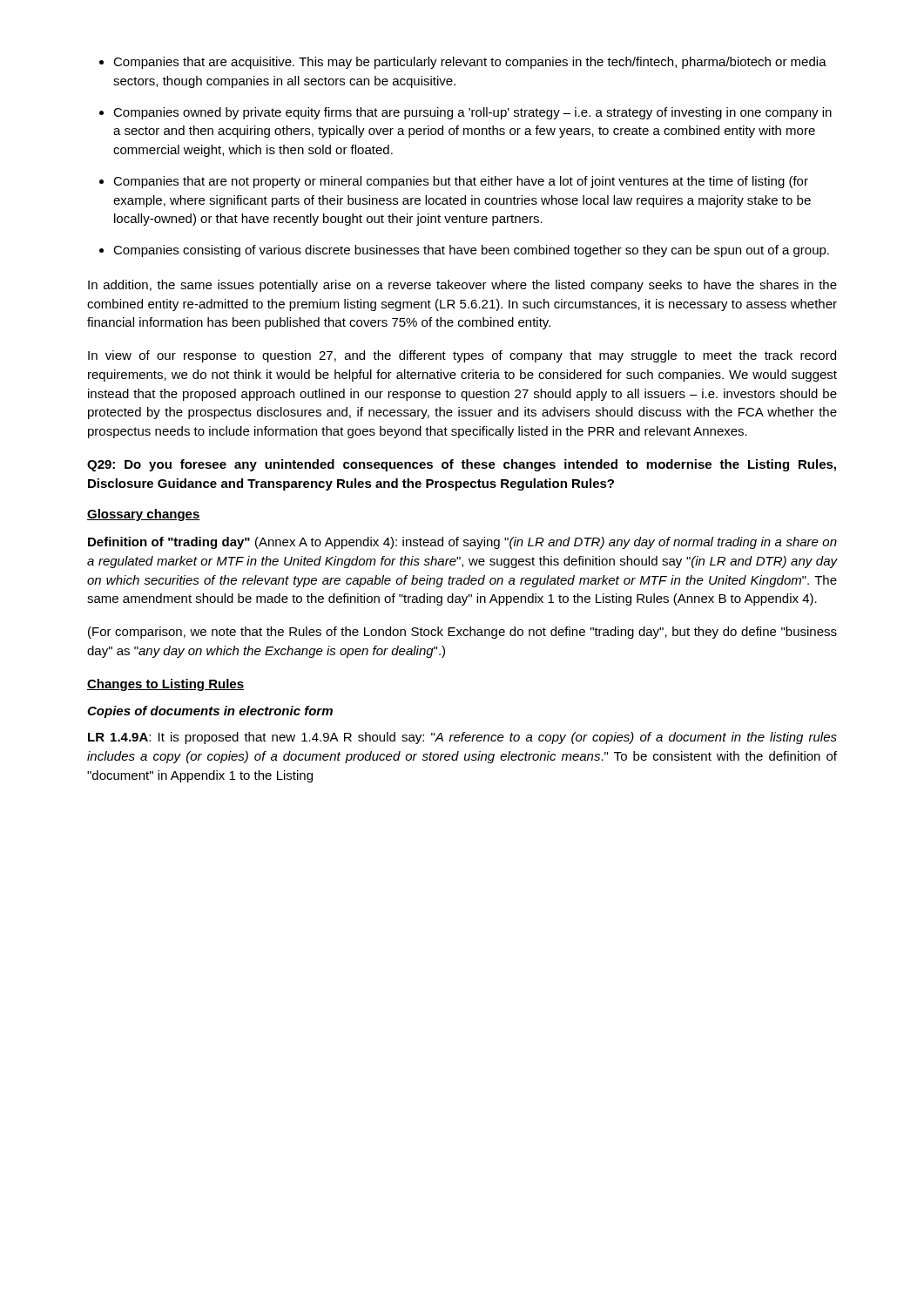Image resolution: width=924 pixels, height=1307 pixels.
Task: Where is the passage that starts "LR 1.4.9A: It is proposed that new"?
Action: [x=462, y=756]
